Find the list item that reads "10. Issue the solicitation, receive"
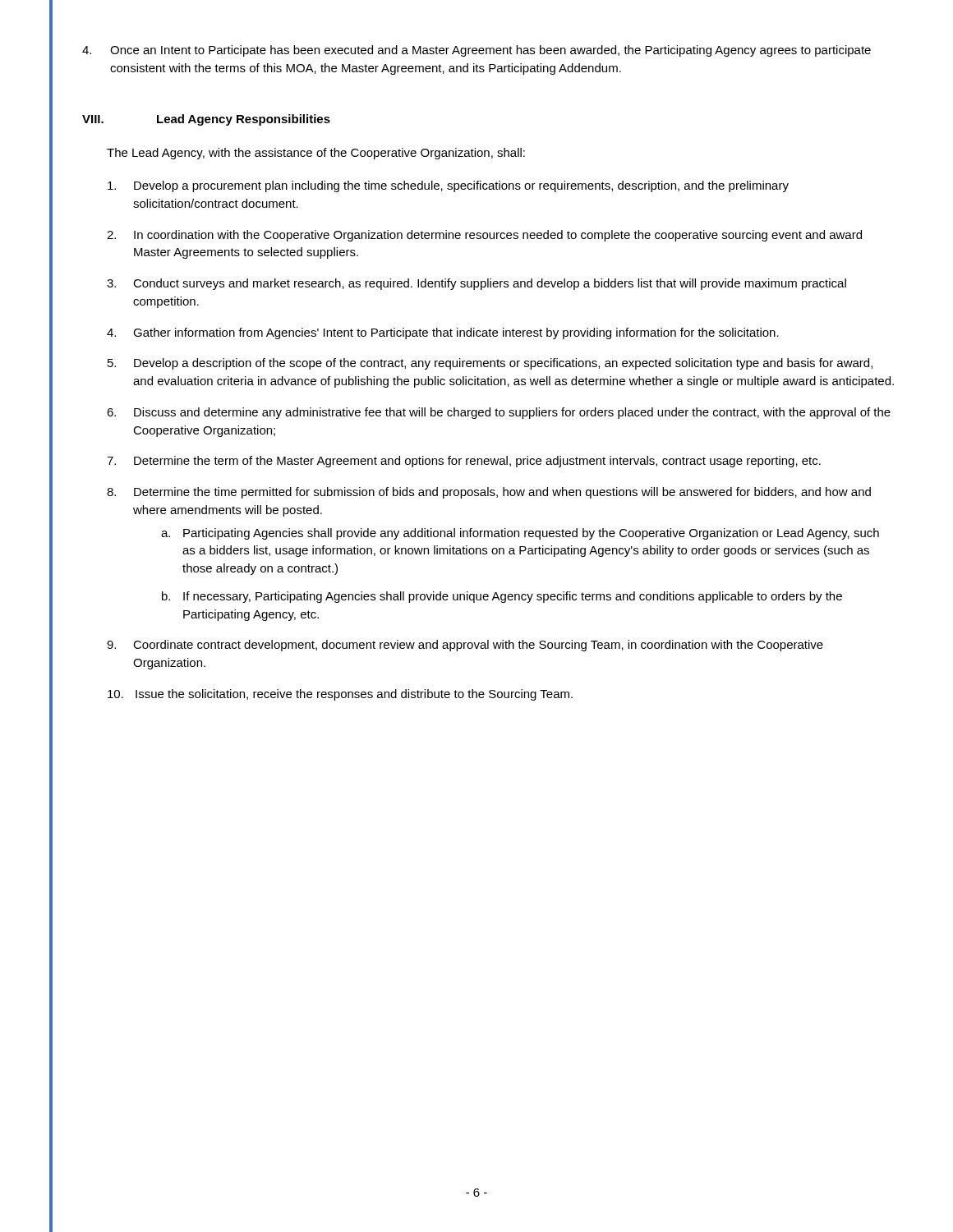Viewport: 953px width, 1232px height. pos(501,694)
